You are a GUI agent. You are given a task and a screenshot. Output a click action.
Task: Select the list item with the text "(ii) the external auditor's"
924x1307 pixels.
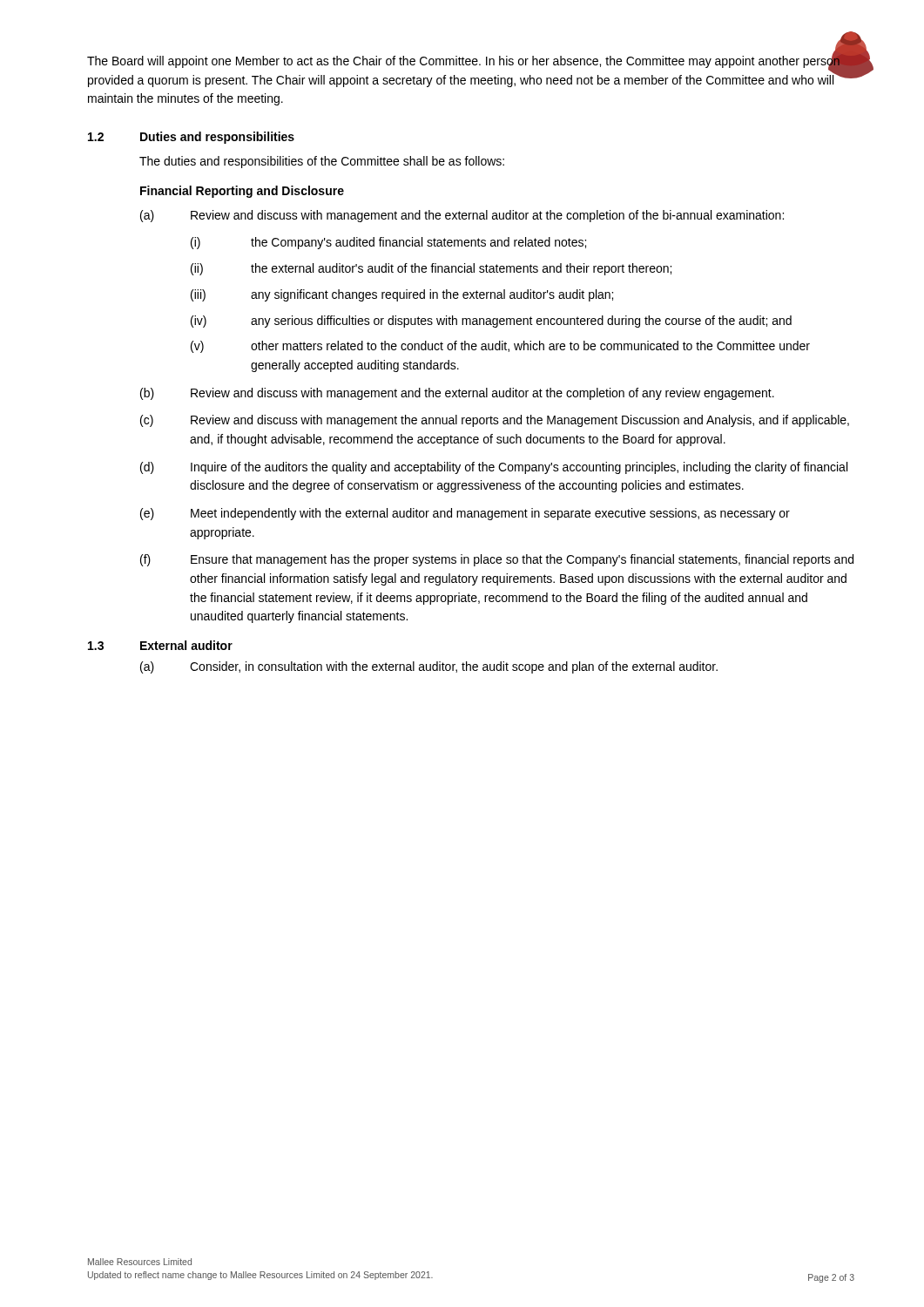point(522,269)
